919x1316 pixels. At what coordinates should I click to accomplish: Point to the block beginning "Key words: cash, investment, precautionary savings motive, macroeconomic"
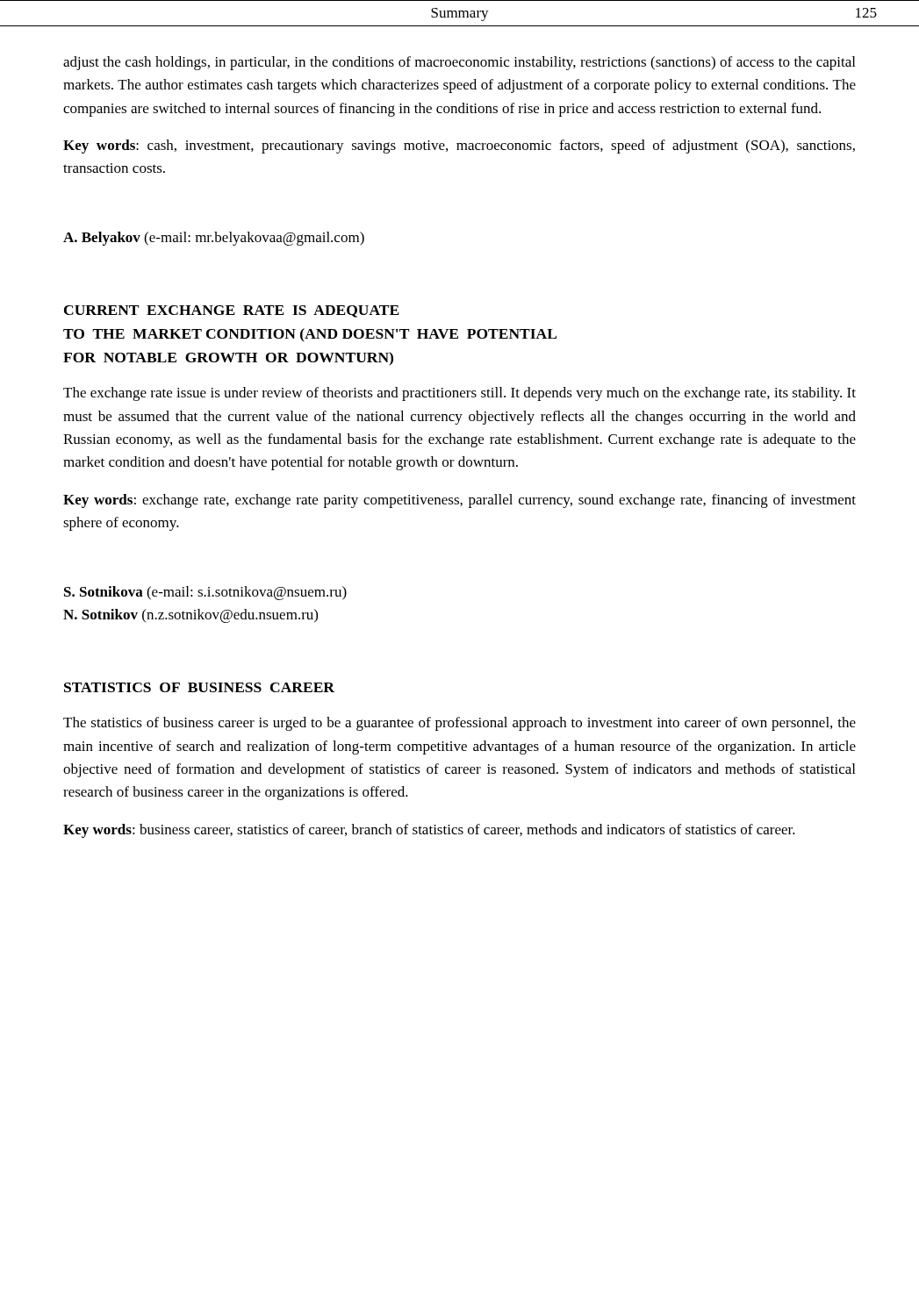[x=460, y=157]
